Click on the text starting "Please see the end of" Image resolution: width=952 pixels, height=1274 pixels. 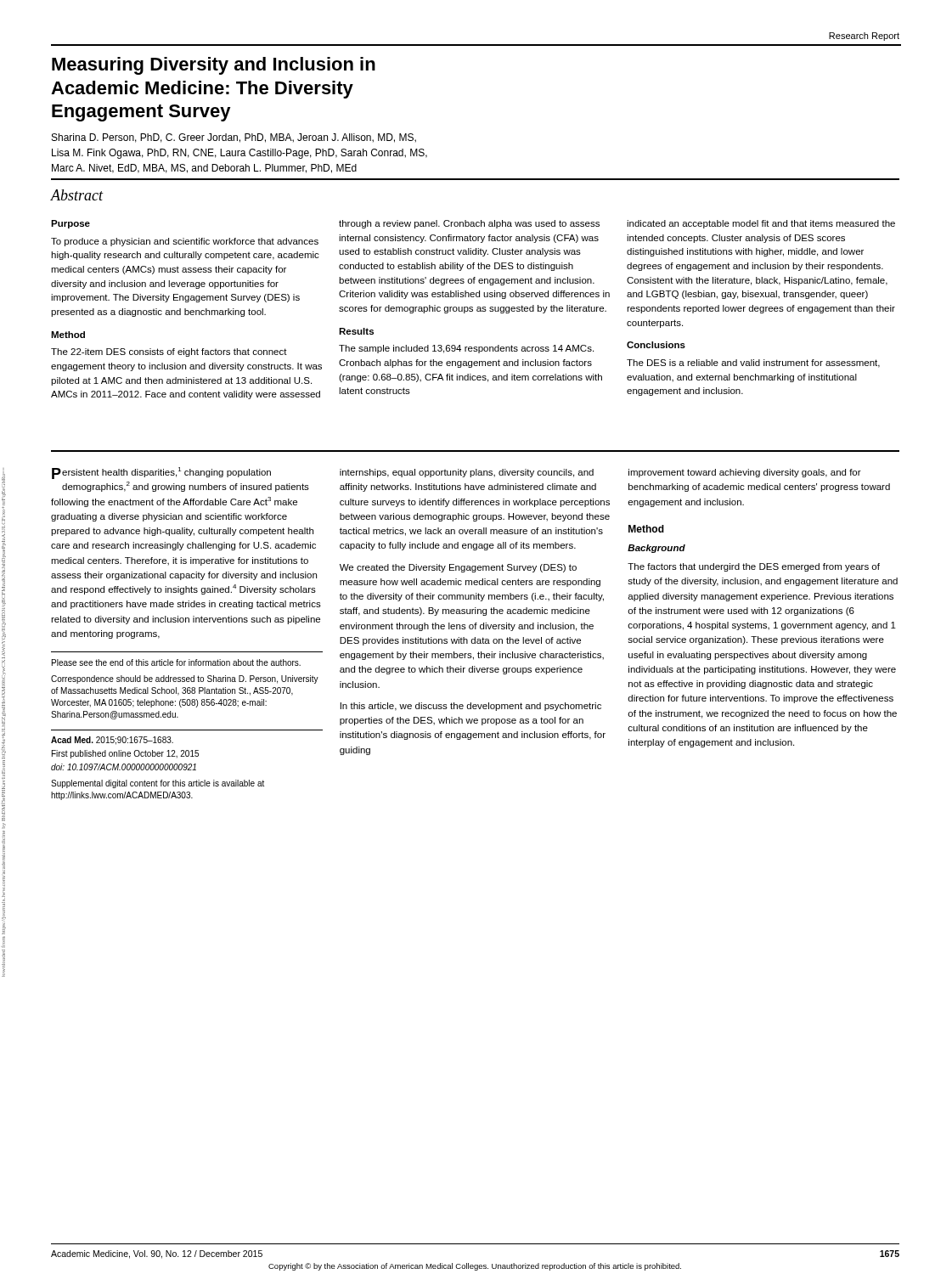tap(187, 689)
